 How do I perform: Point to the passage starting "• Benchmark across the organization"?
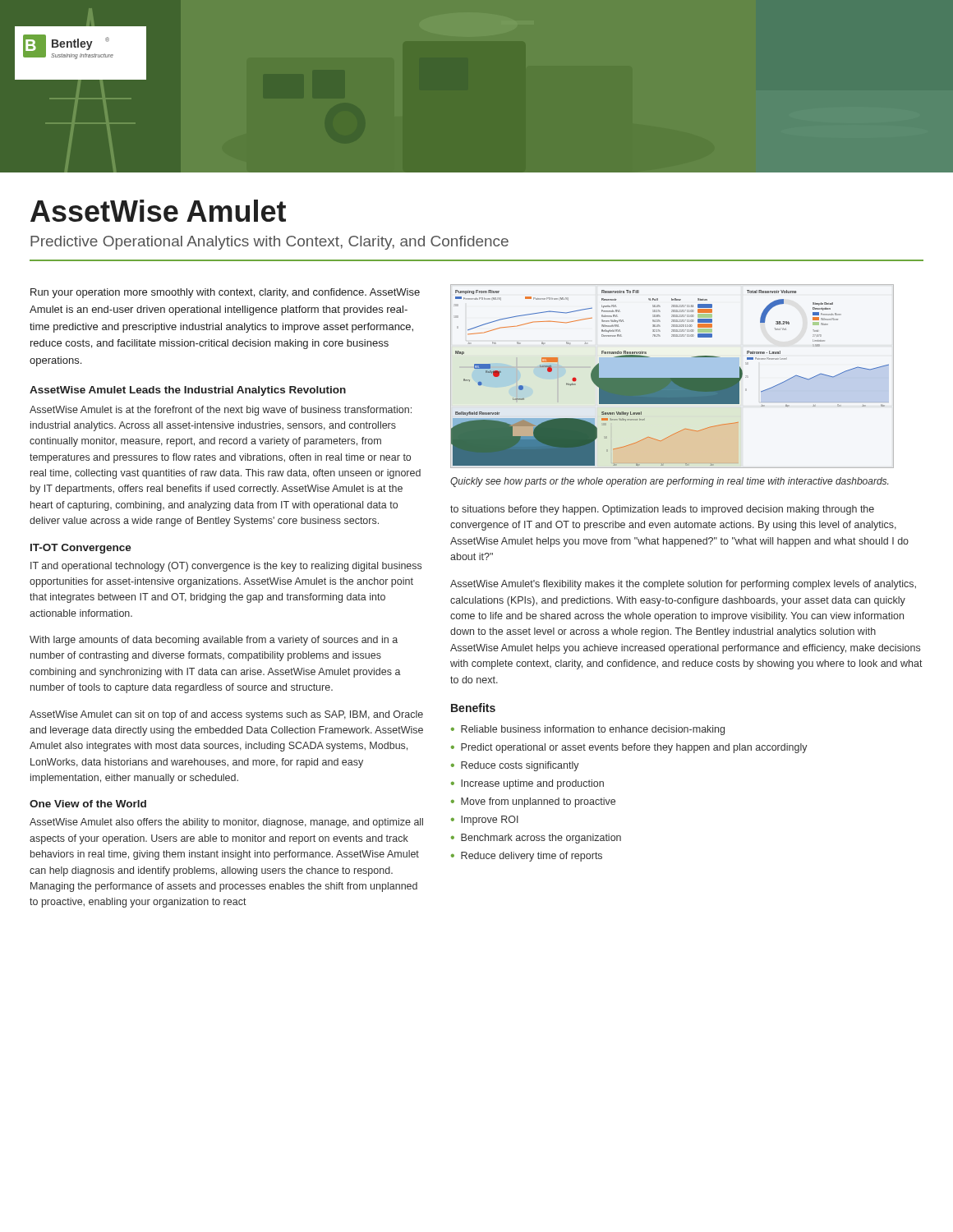pos(536,838)
